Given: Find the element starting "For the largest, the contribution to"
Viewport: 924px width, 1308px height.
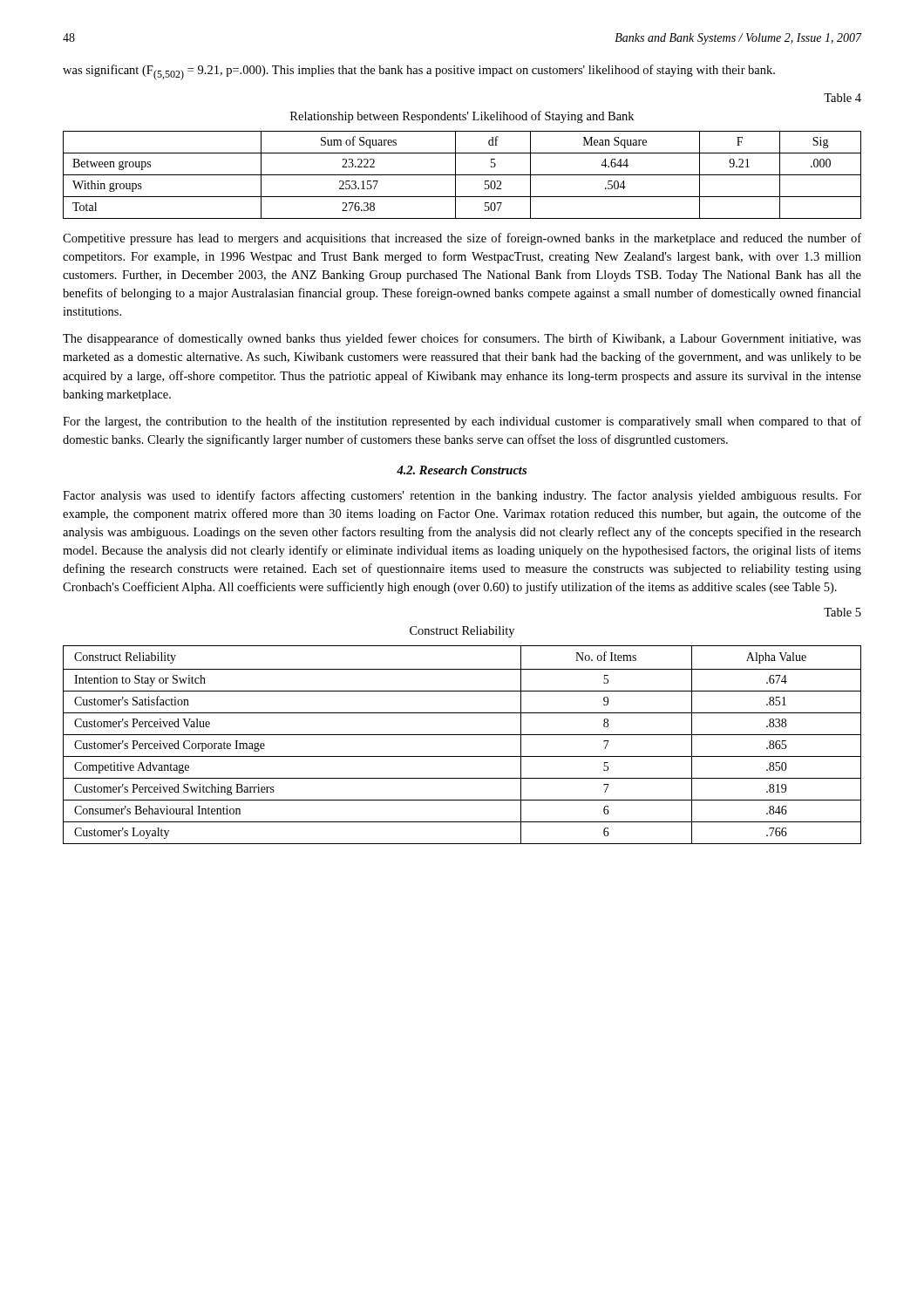Looking at the screenshot, I should [462, 430].
